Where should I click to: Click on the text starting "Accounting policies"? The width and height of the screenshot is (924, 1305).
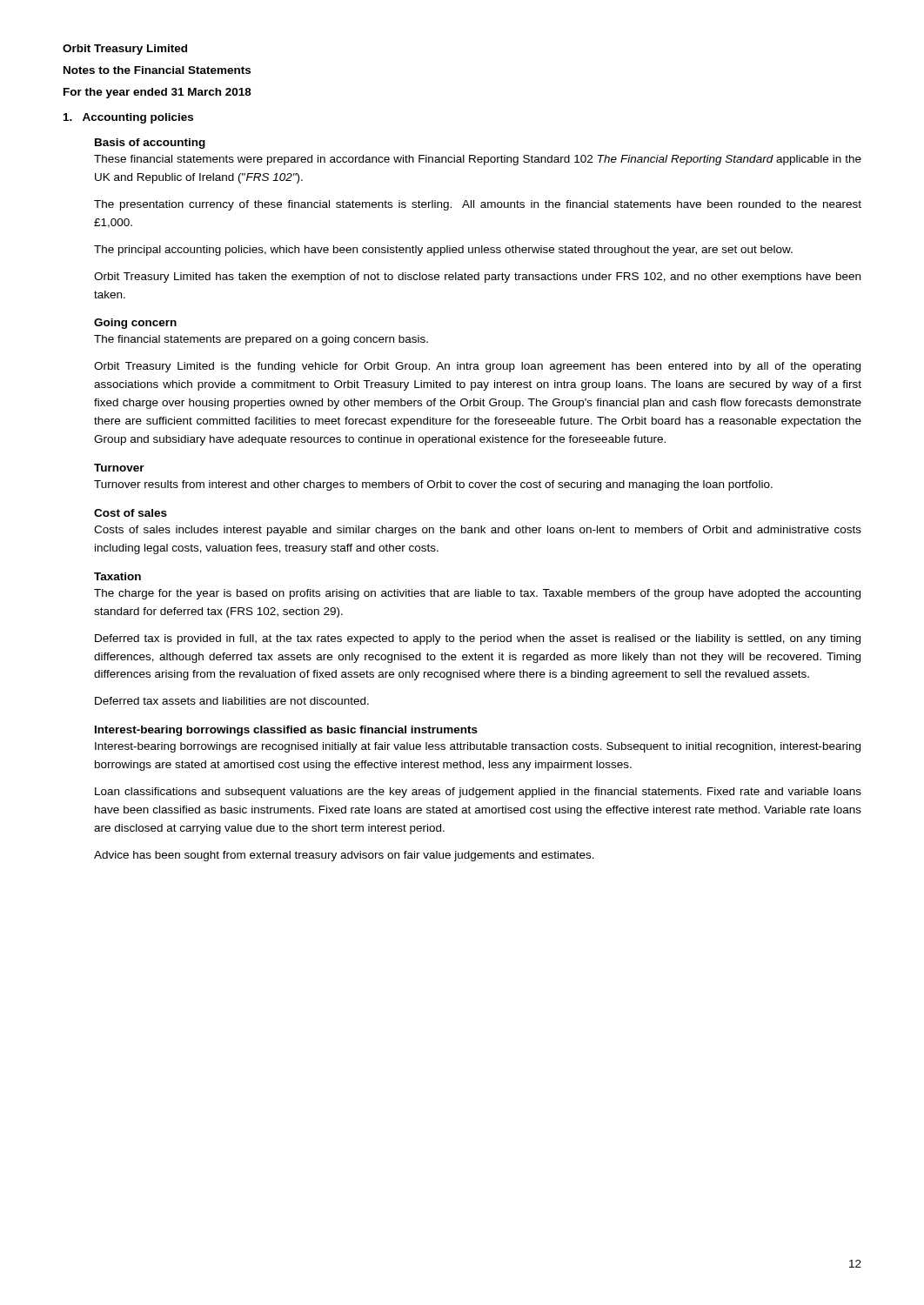point(128,117)
